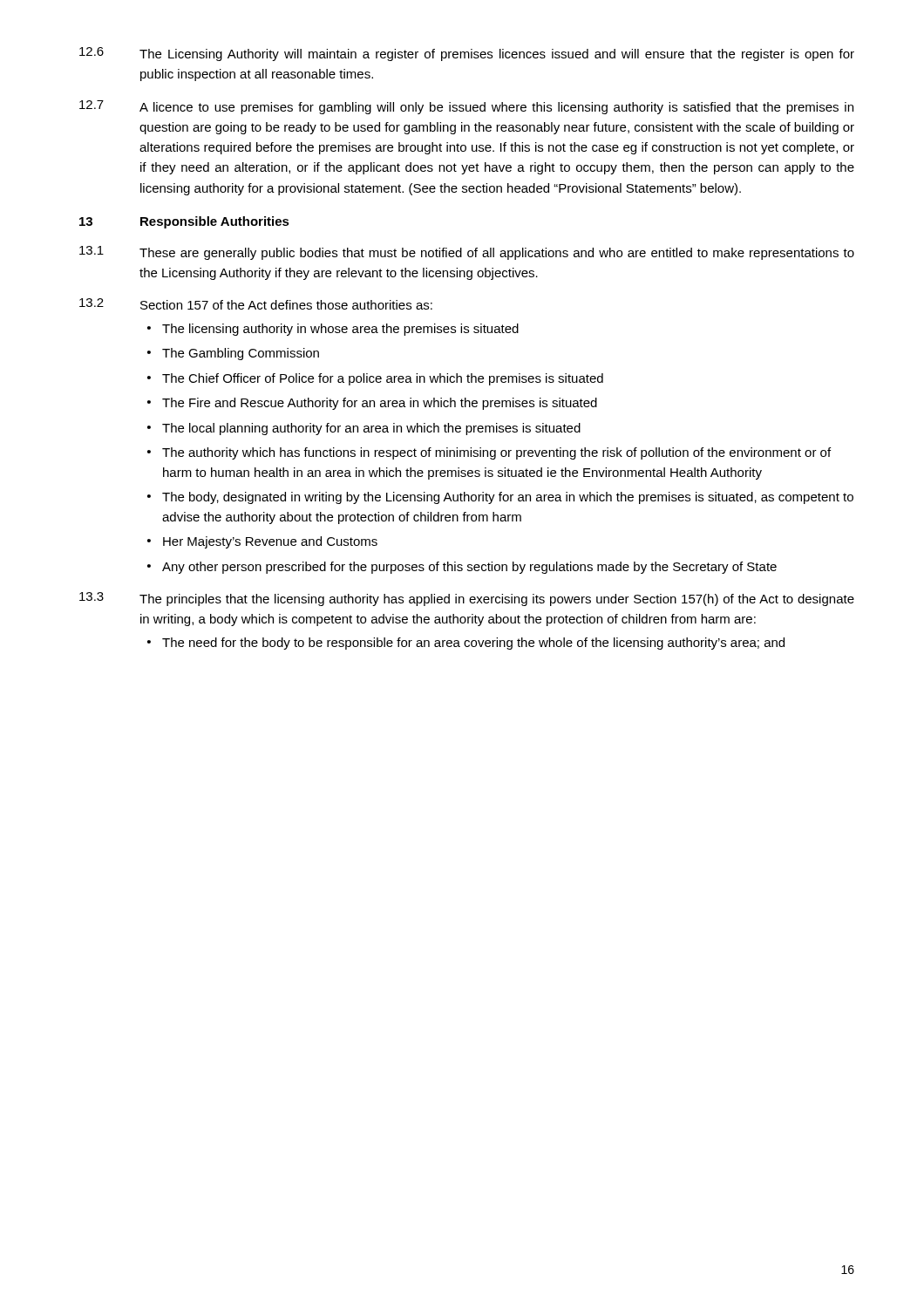Find the text block starting "• The Fire and Rescue Authority for"
The height and width of the screenshot is (1308, 924).
(497, 403)
